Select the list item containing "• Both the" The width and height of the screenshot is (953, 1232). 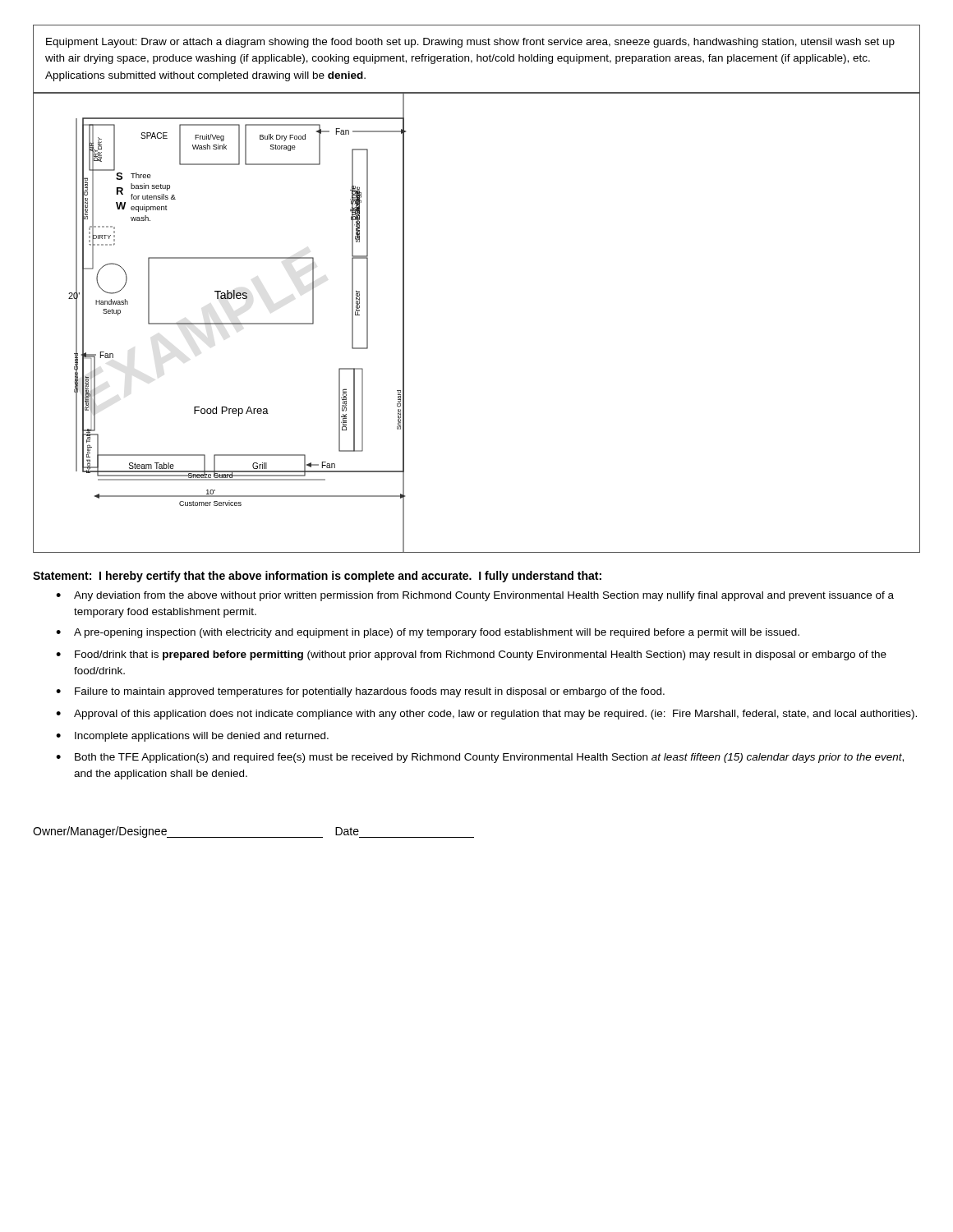pyautogui.click(x=488, y=766)
